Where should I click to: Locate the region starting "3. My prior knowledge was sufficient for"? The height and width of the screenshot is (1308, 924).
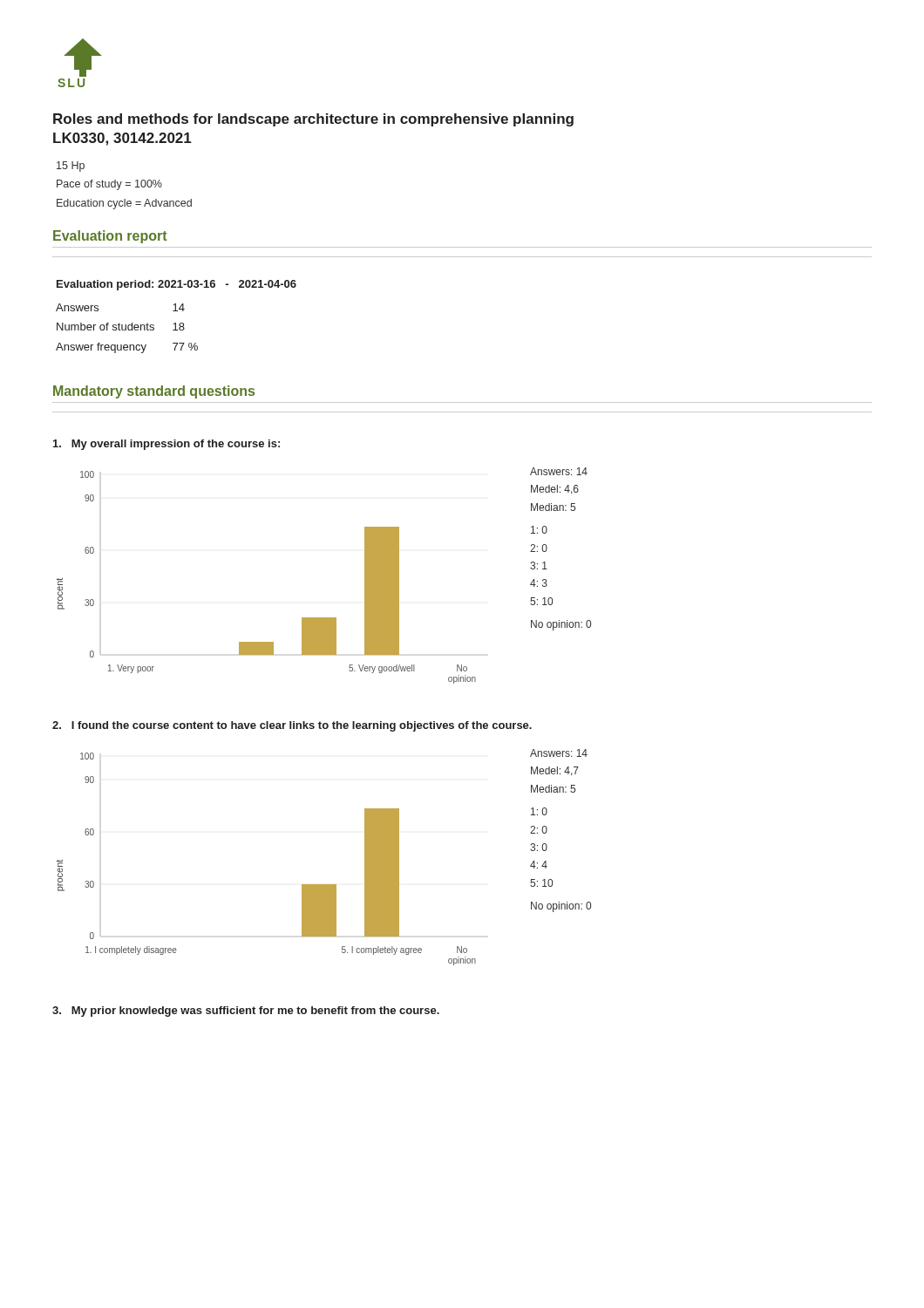coord(246,1010)
